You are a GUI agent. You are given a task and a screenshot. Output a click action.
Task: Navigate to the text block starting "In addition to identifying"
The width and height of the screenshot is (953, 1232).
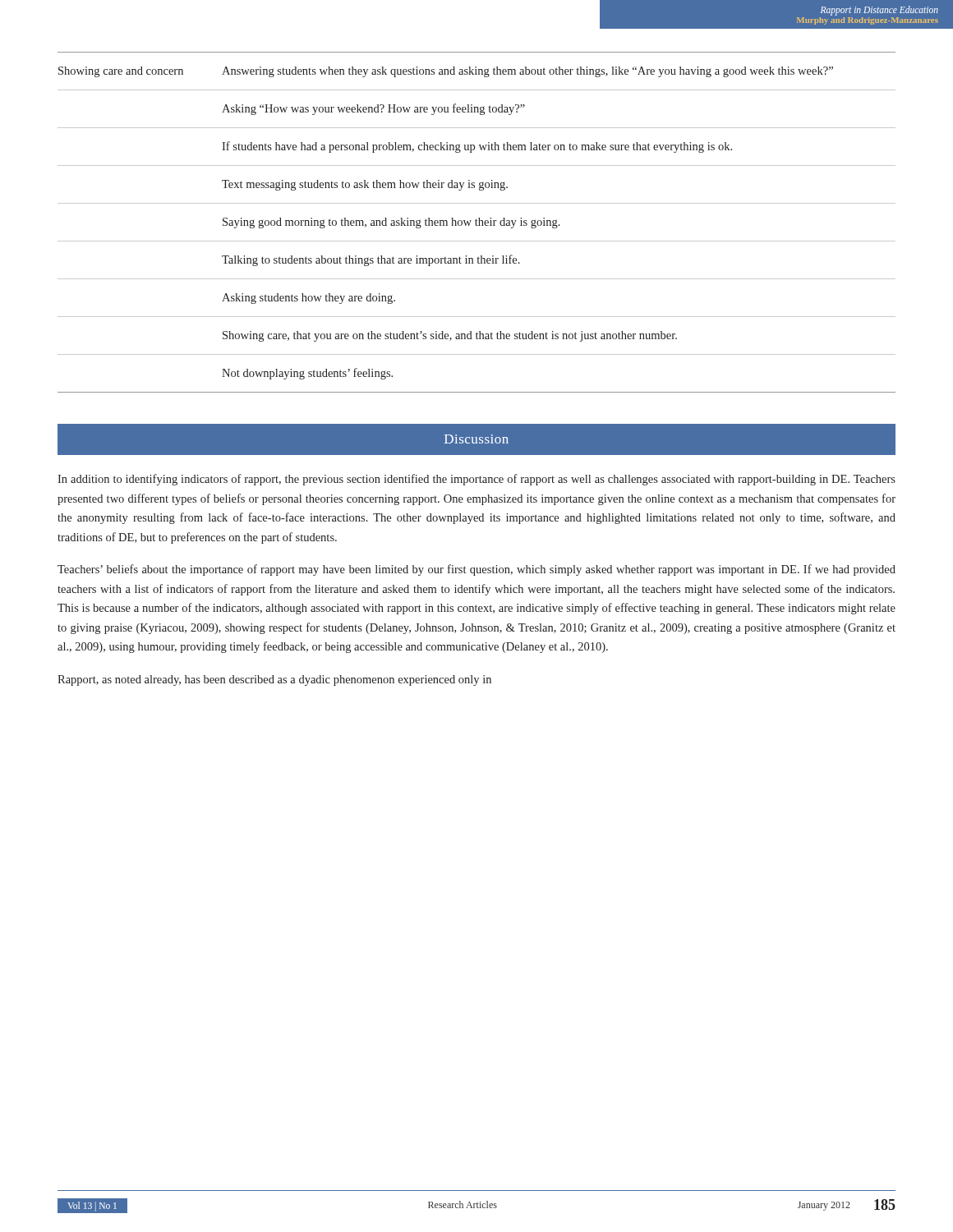click(476, 508)
